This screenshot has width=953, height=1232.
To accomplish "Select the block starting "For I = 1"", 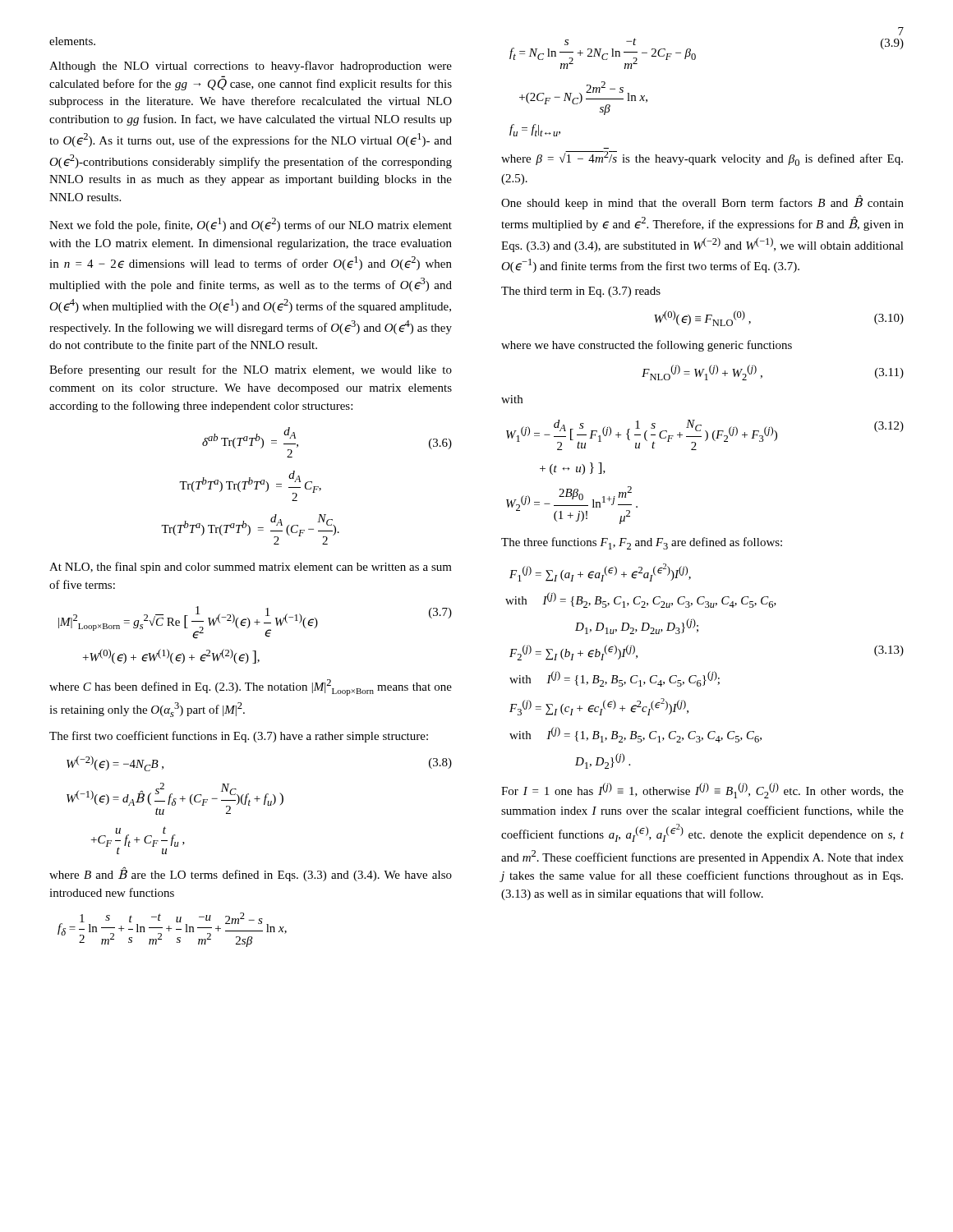I will pos(702,840).
